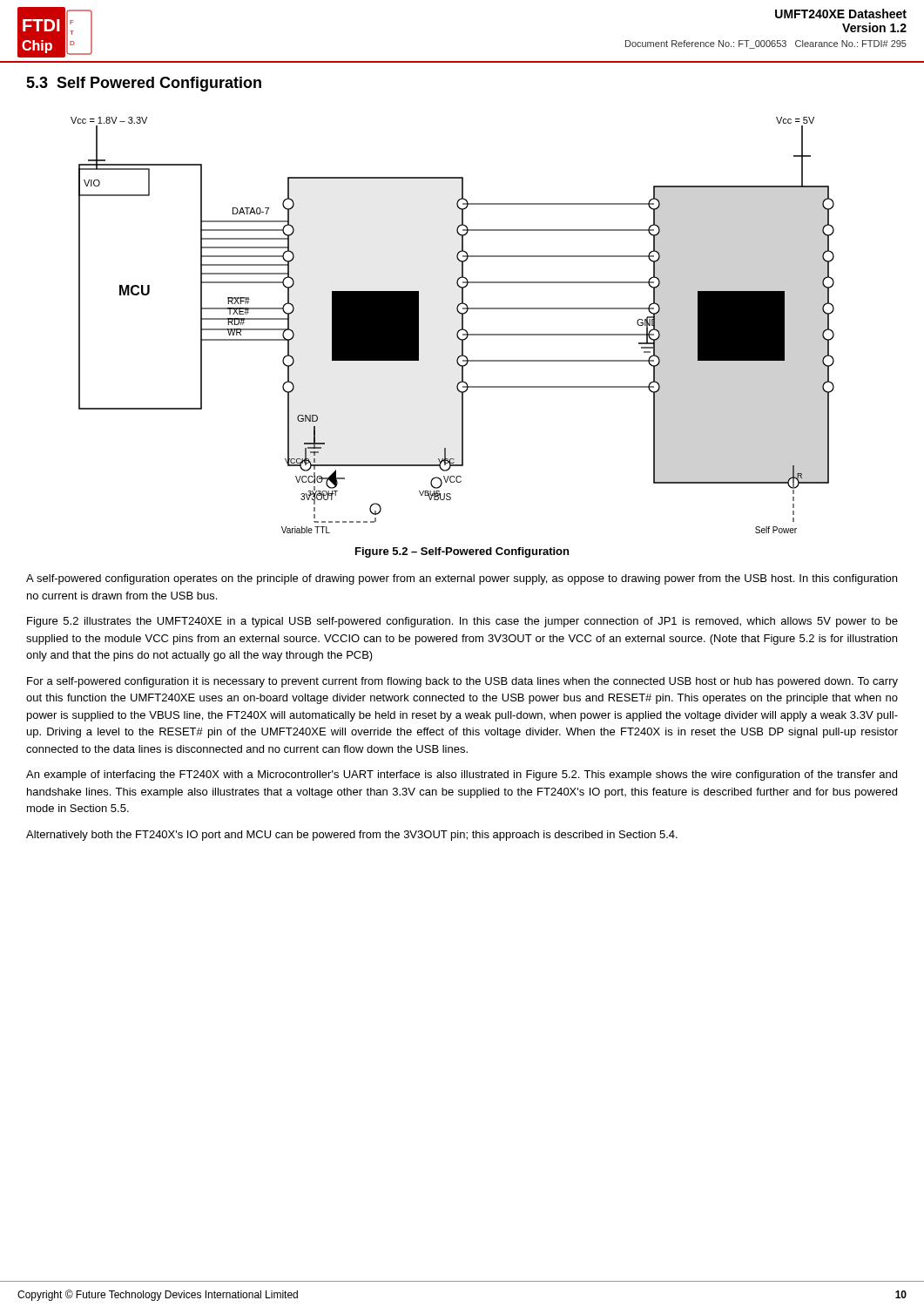Locate the schematic
The width and height of the screenshot is (924, 1307).
[x=462, y=323]
